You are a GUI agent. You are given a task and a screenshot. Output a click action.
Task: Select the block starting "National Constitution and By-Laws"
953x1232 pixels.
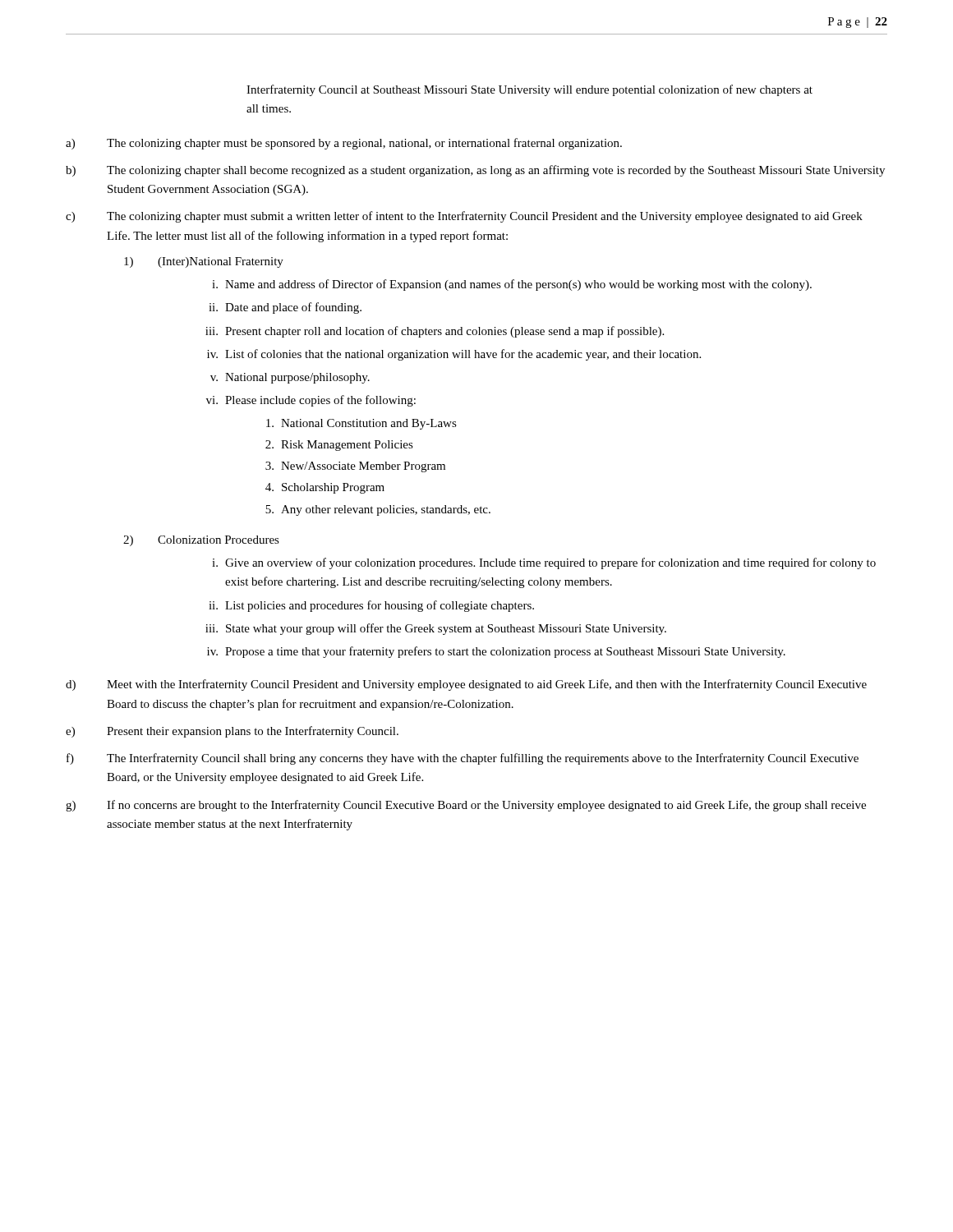(361, 424)
